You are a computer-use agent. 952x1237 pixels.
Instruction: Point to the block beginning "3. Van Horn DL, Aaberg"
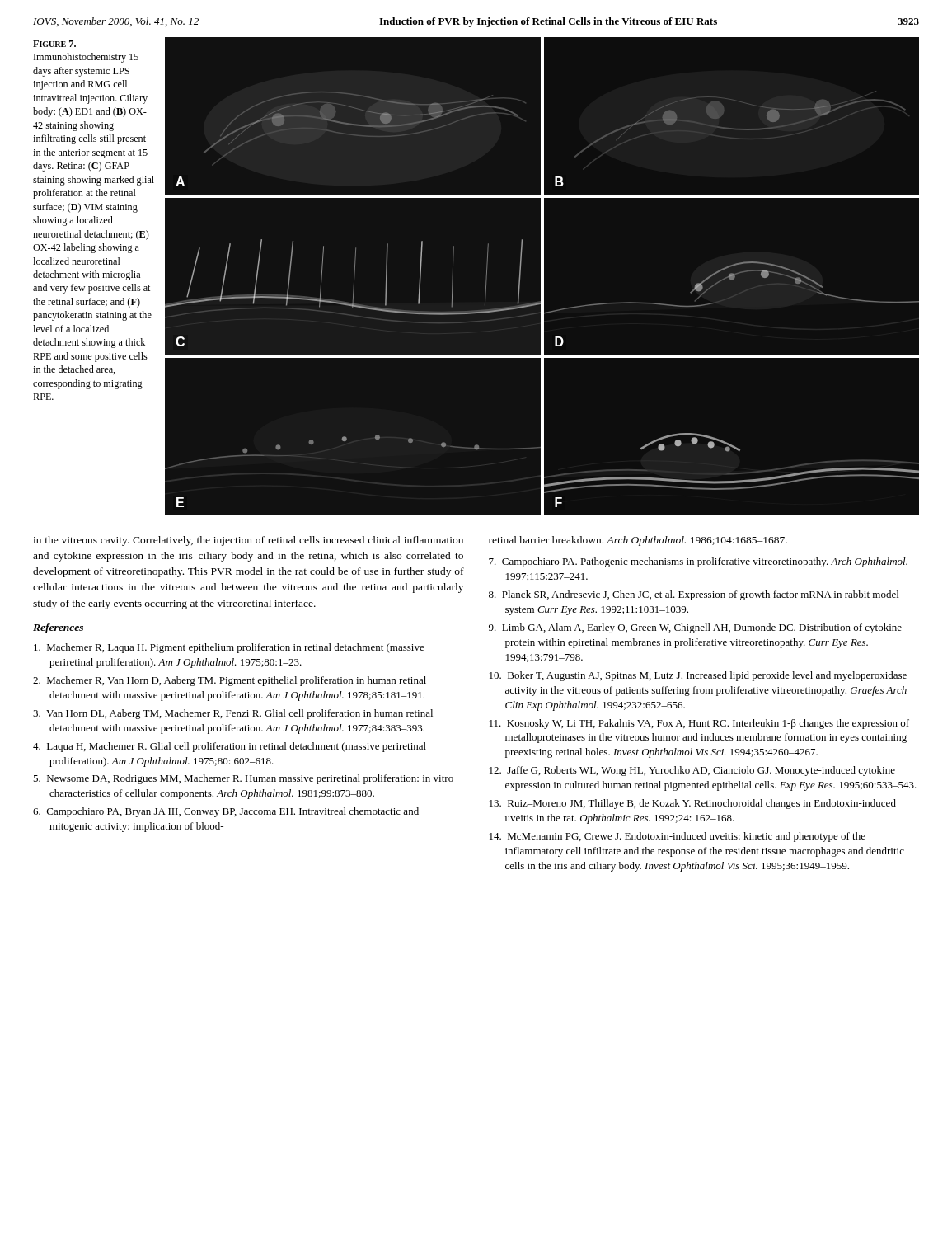pyautogui.click(x=233, y=720)
